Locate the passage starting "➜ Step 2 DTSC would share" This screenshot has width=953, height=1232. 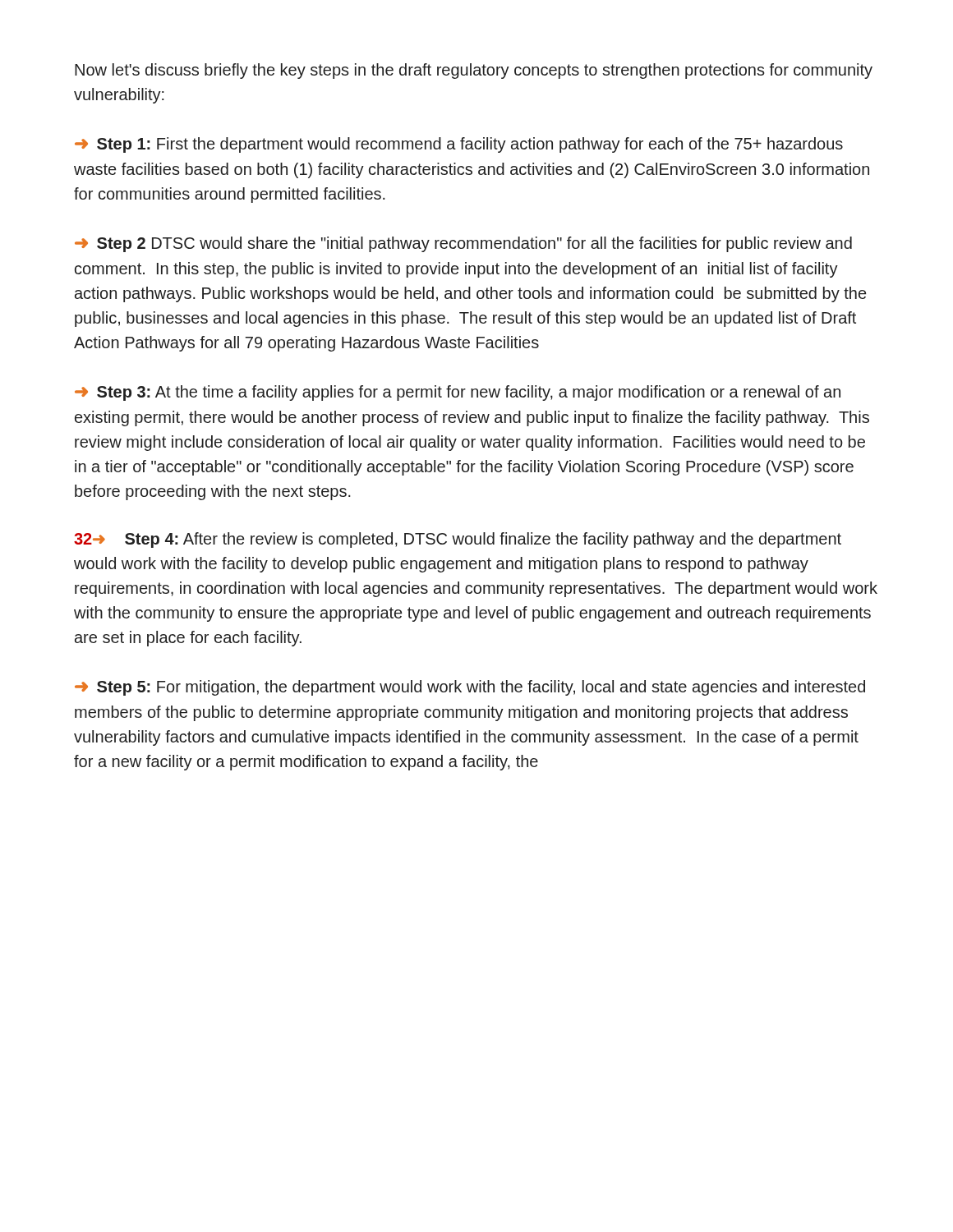(x=470, y=292)
